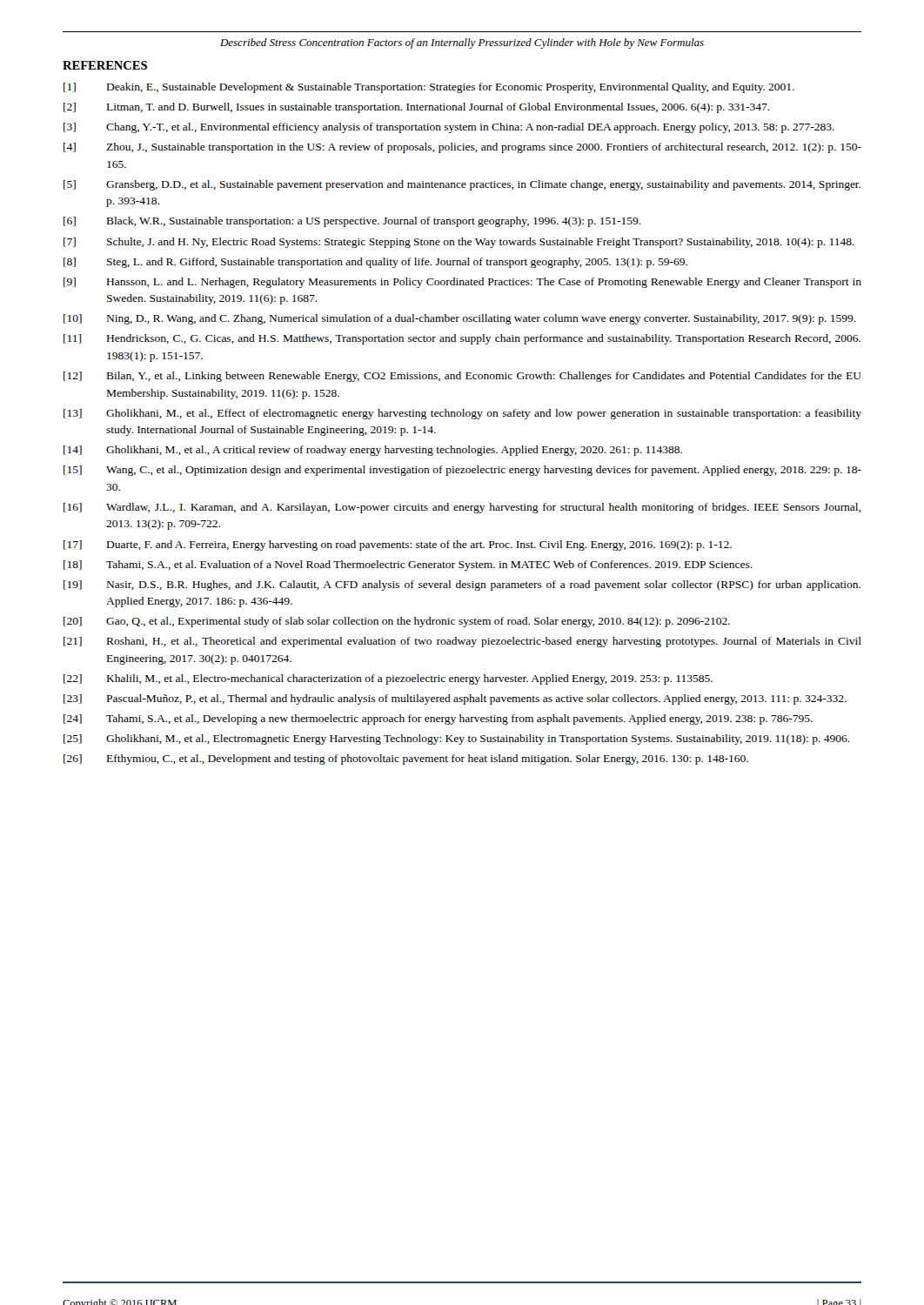This screenshot has width=924, height=1305.
Task: Find the list item that reads "[3] Chang, Y.-T., et"
Action: [x=462, y=127]
